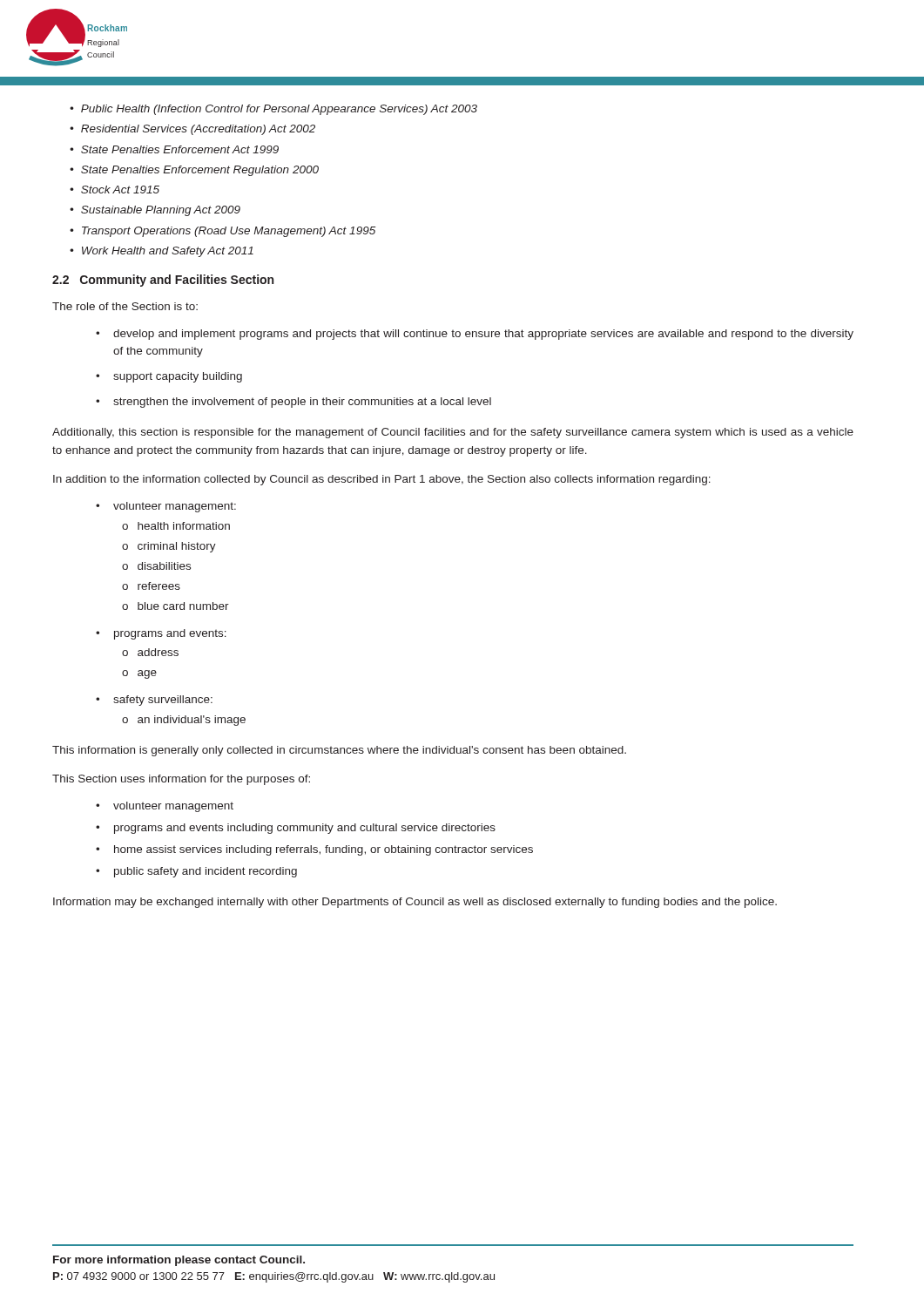Find the element starting "•Residential Services (Accreditation) Act 2002"
Screen dimensions: 1307x924
193,129
